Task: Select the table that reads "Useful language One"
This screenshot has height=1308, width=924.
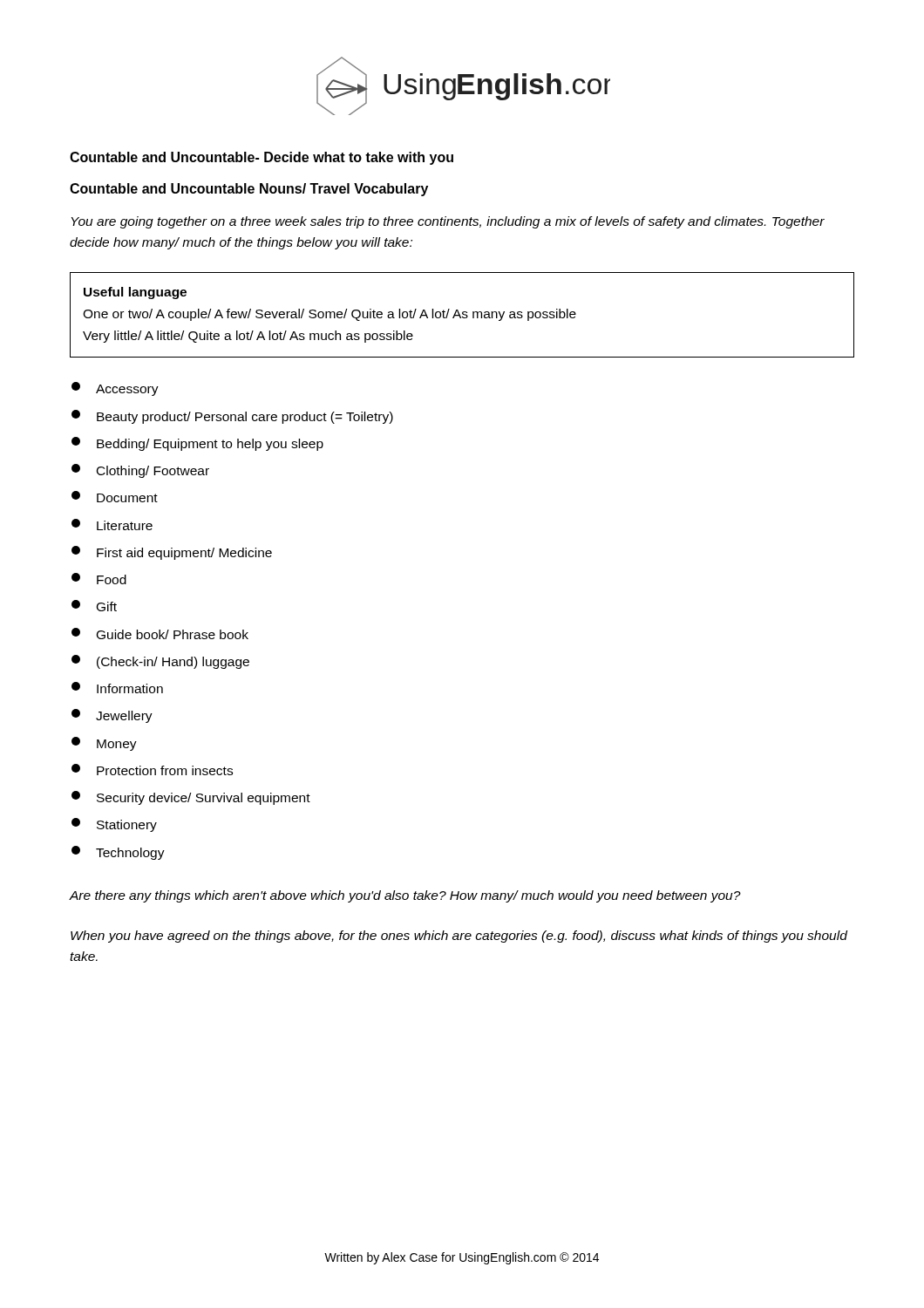Action: [x=462, y=315]
